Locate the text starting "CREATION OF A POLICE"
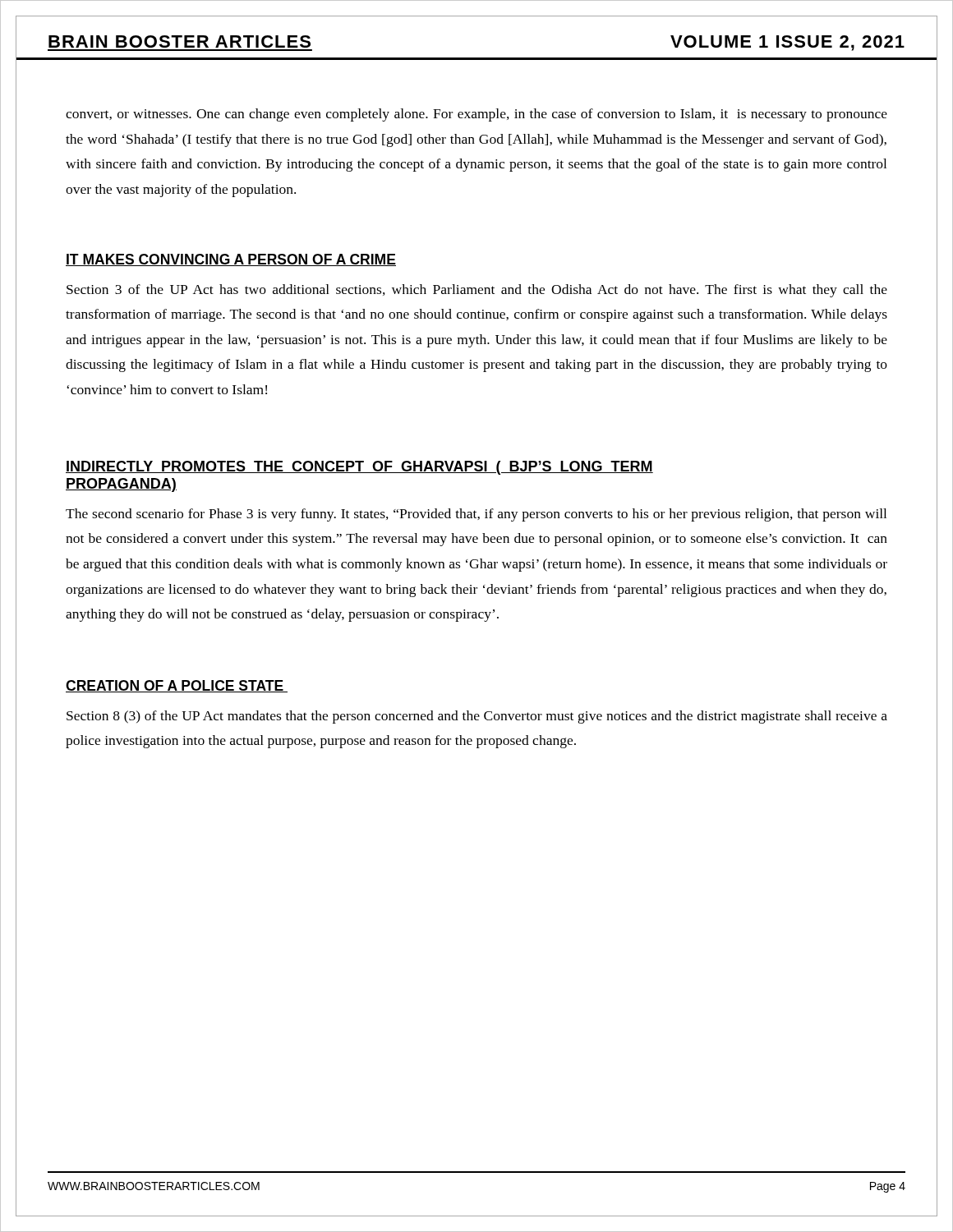The image size is (953, 1232). pyautogui.click(x=177, y=686)
